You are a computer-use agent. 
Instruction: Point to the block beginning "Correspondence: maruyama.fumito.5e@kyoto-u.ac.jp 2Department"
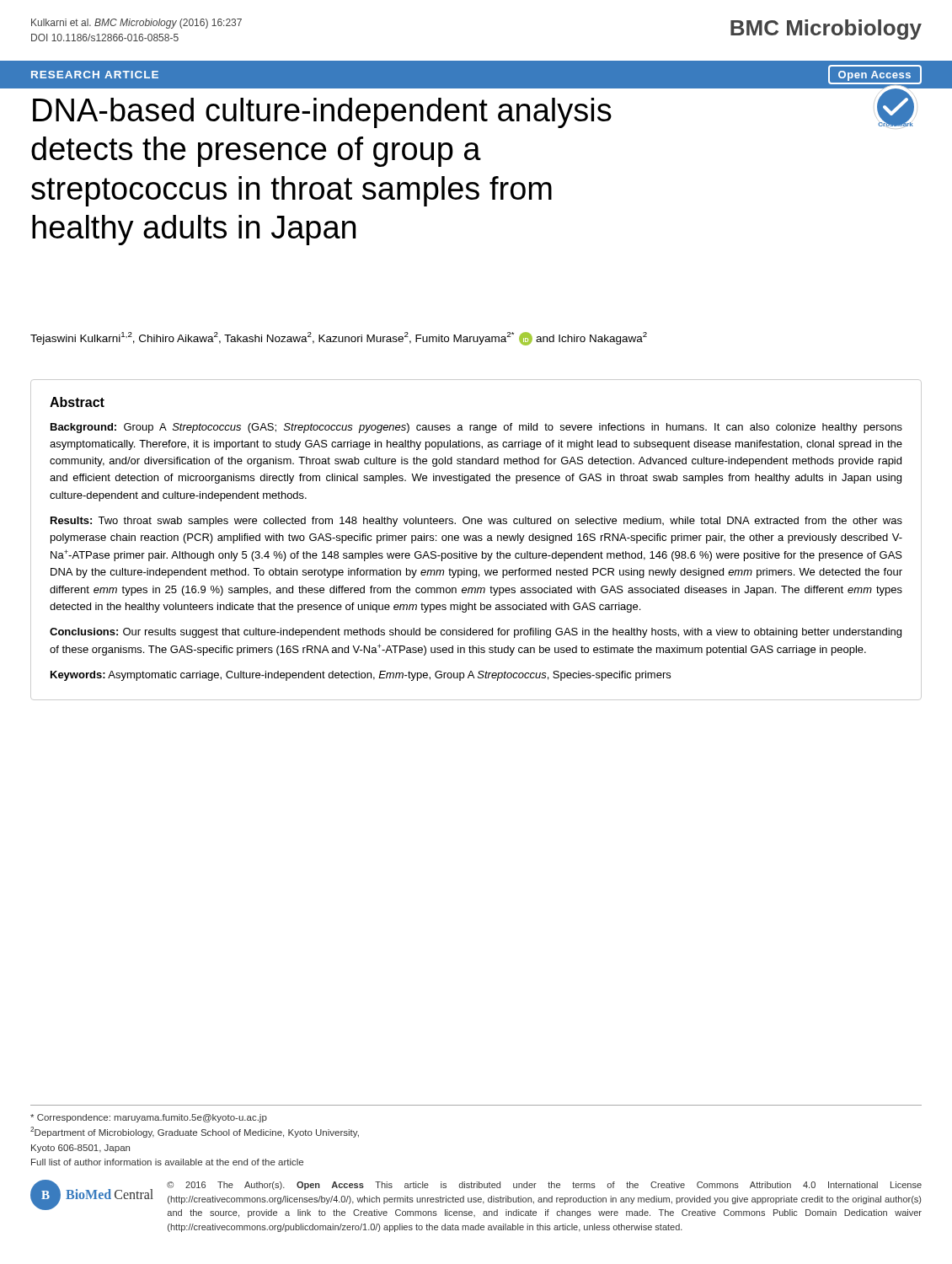(195, 1140)
